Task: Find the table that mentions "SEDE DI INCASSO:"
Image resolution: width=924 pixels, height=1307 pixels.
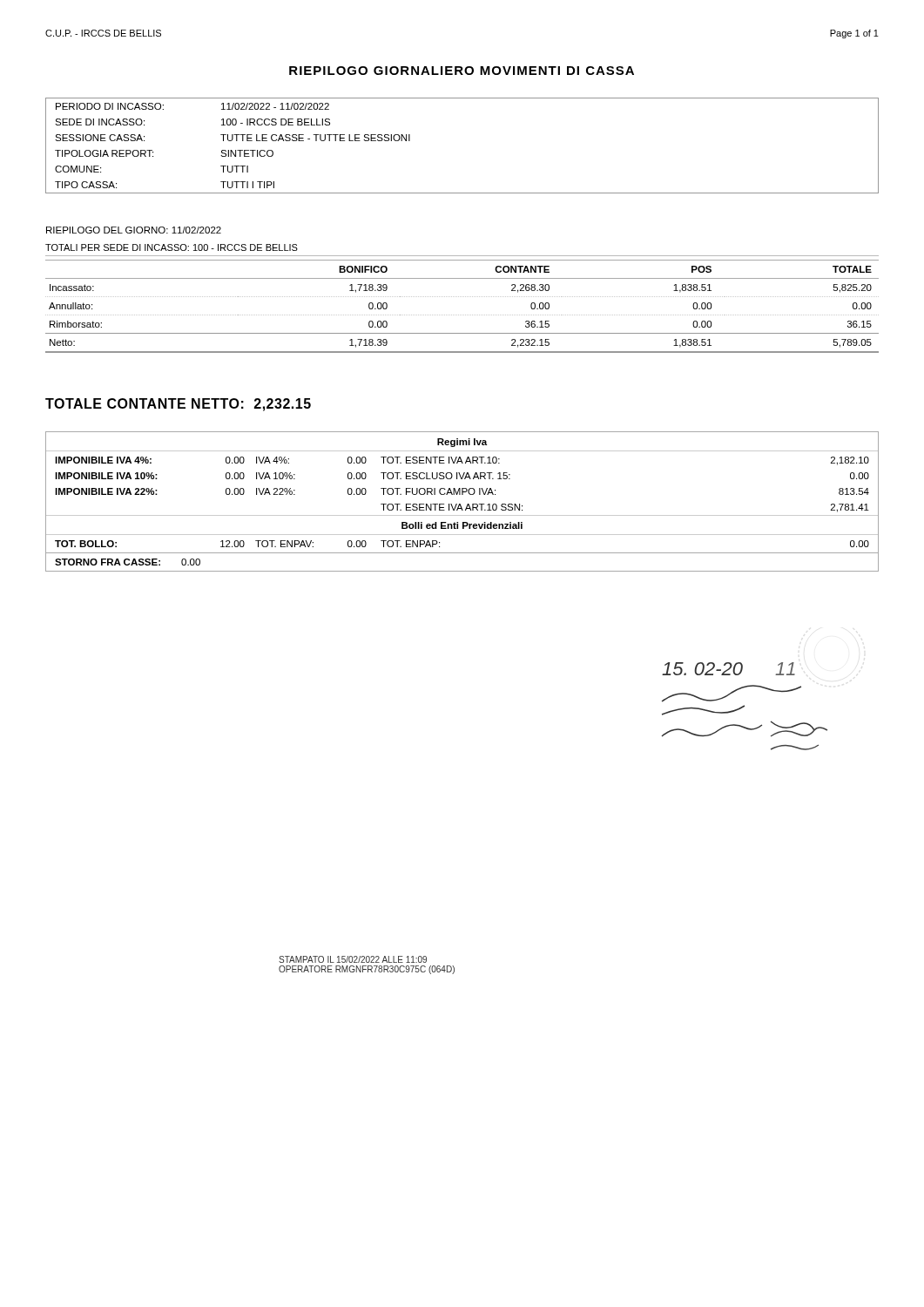Action: point(462,146)
